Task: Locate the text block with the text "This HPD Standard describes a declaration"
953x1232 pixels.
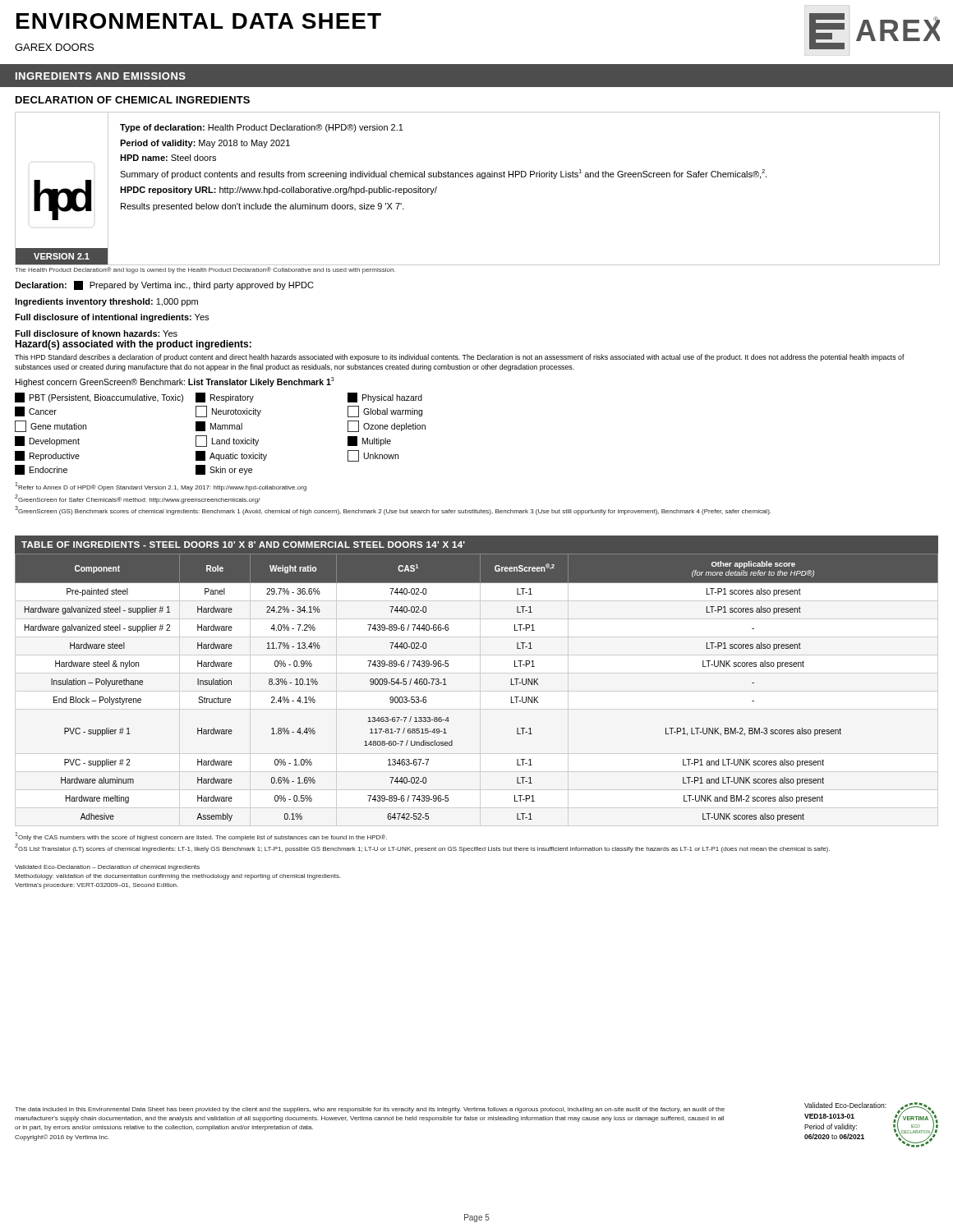Action: pos(459,362)
